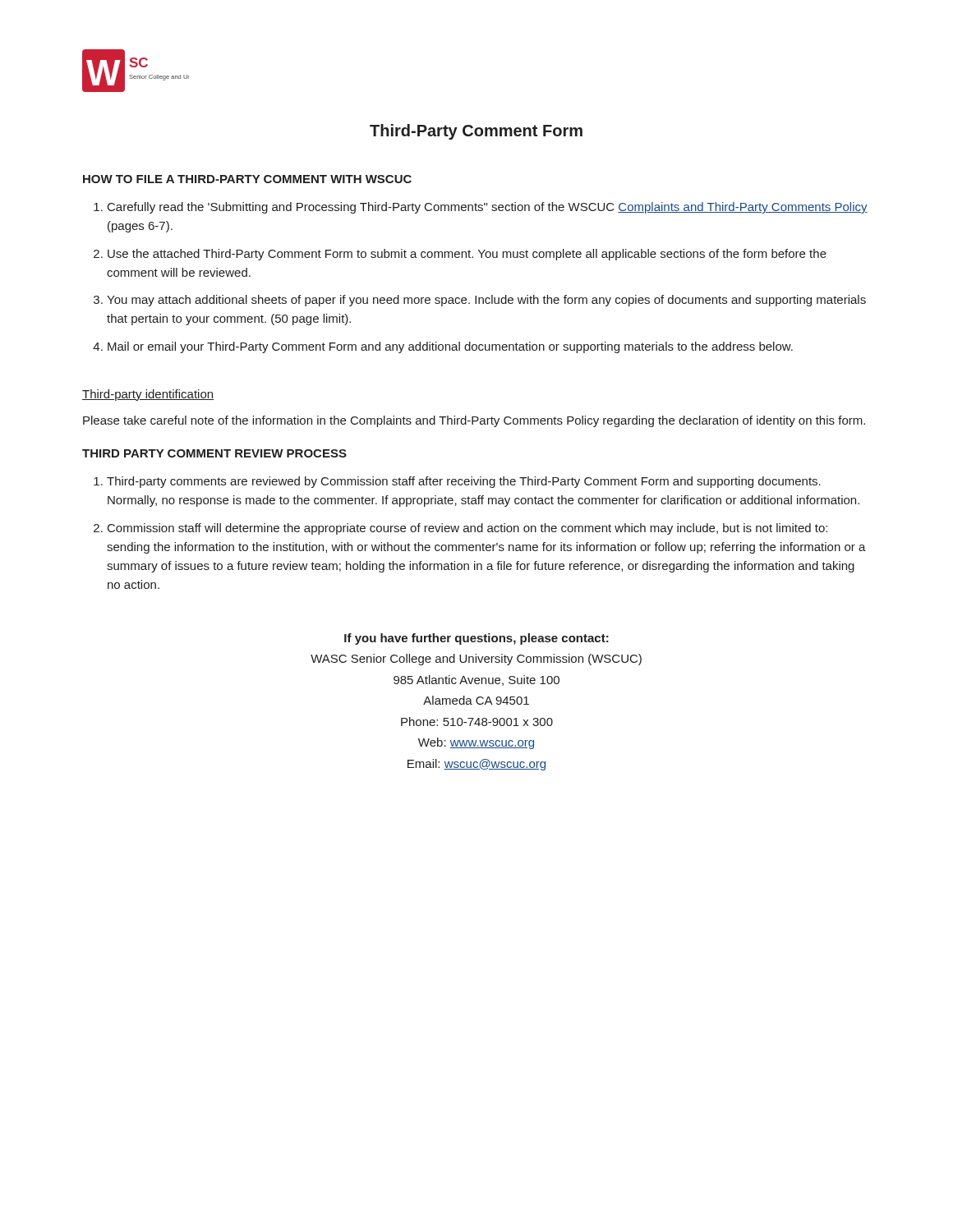The image size is (953, 1232).
Task: Locate the passage starting "Use the attached Third-Party"
Action: pyautogui.click(x=467, y=263)
